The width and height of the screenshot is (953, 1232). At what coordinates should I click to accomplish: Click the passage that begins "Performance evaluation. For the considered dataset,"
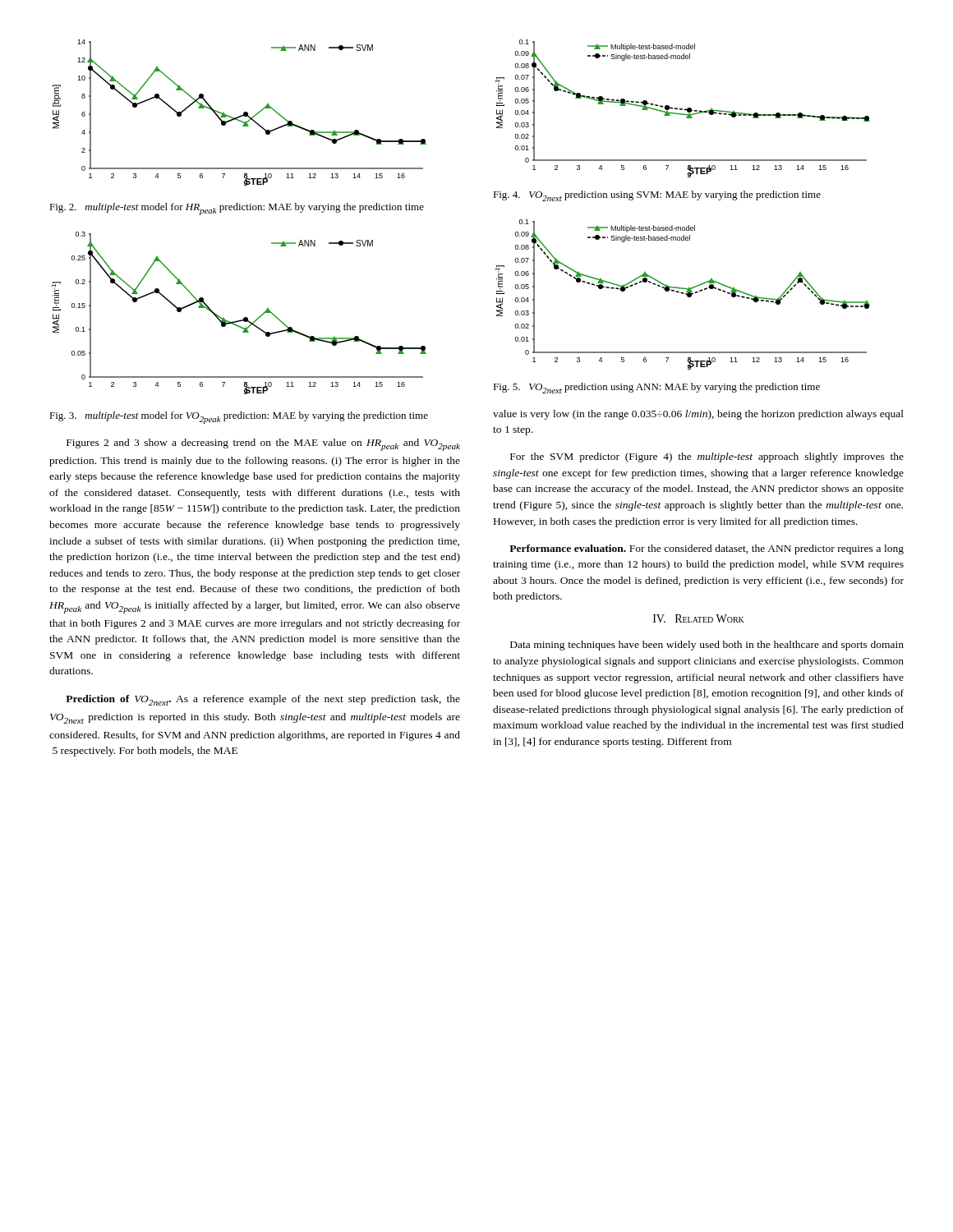[698, 572]
